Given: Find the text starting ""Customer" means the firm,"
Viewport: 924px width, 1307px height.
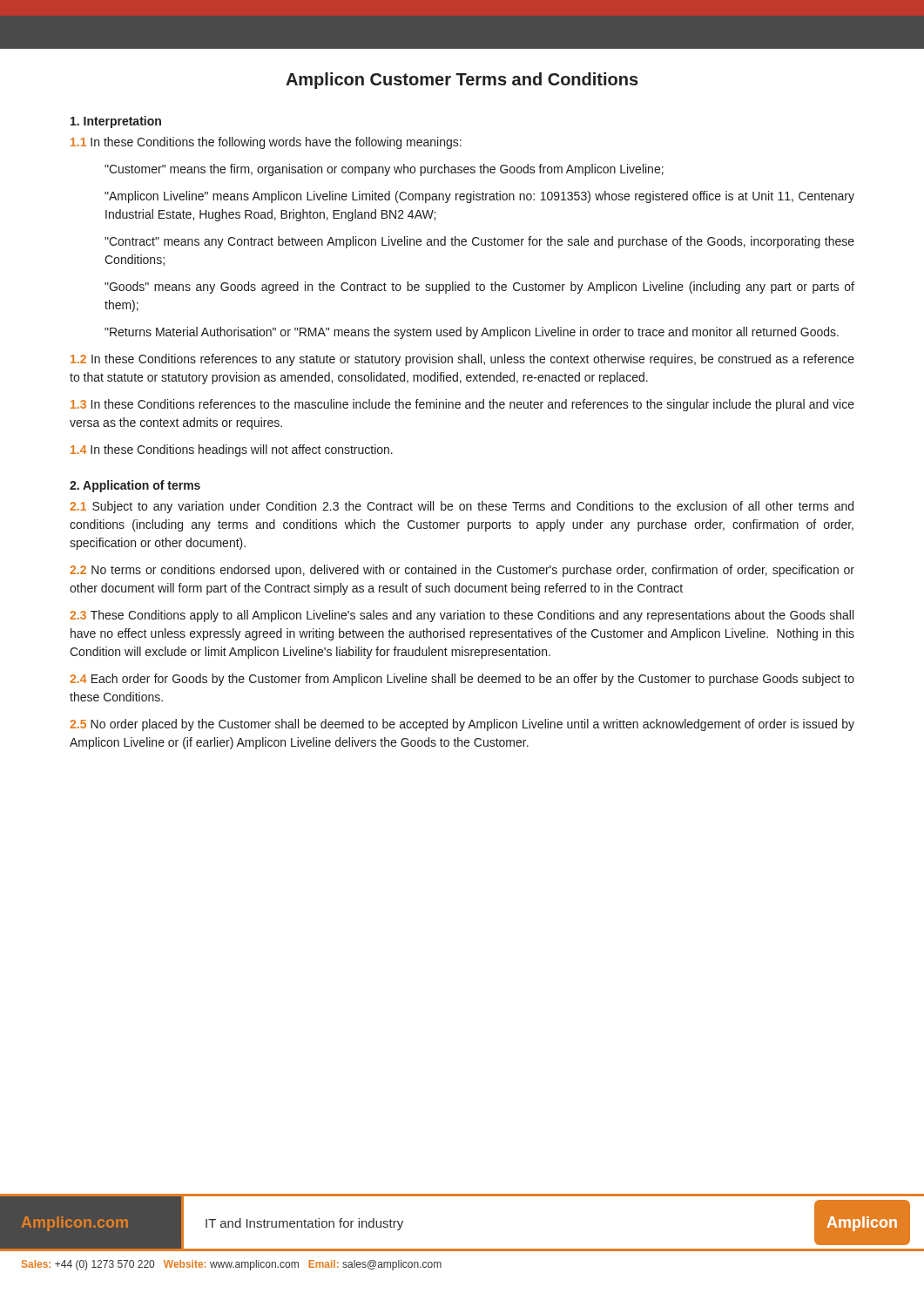Looking at the screenshot, I should (384, 169).
